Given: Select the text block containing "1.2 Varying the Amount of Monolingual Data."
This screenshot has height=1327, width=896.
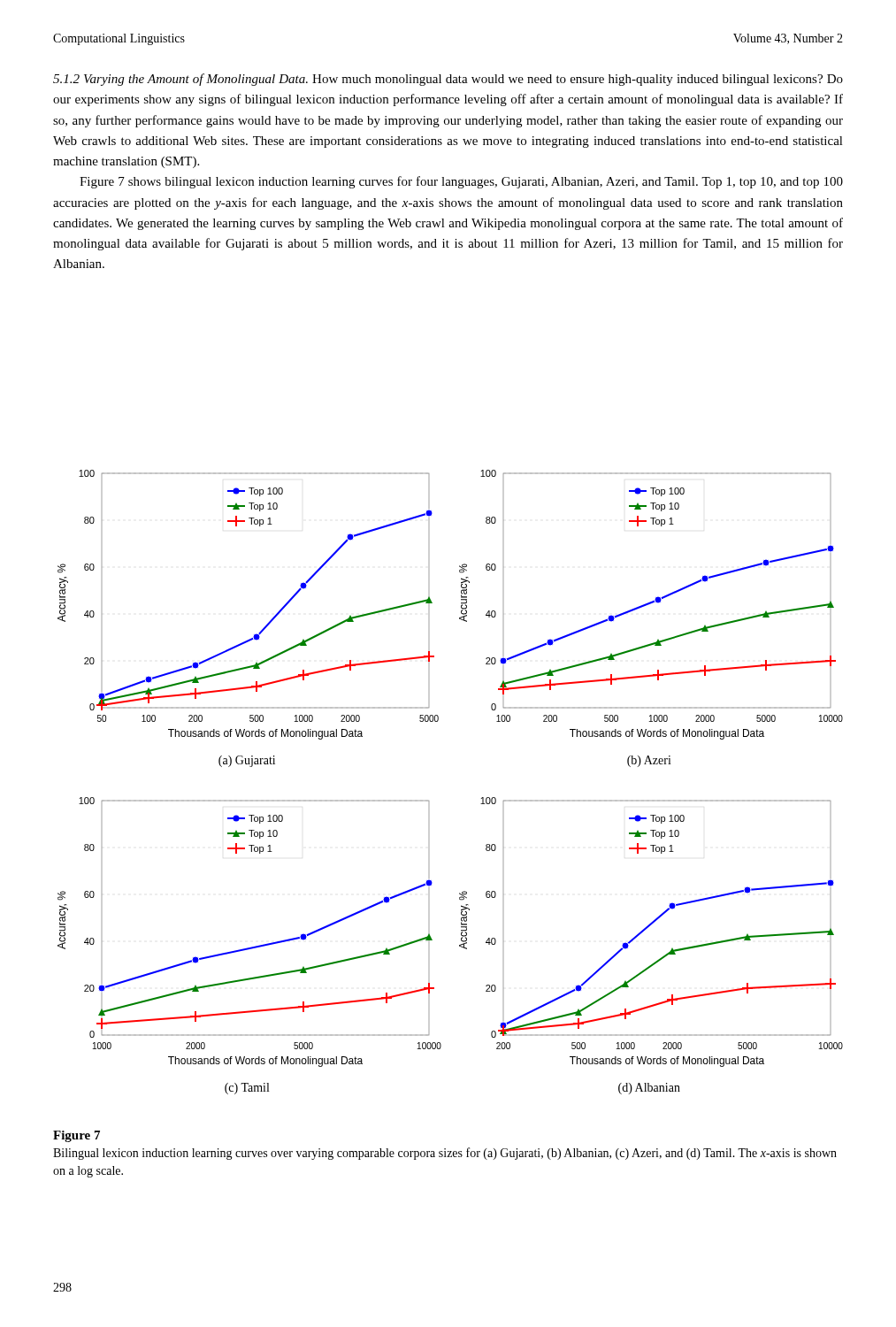Looking at the screenshot, I should click(x=448, y=172).
